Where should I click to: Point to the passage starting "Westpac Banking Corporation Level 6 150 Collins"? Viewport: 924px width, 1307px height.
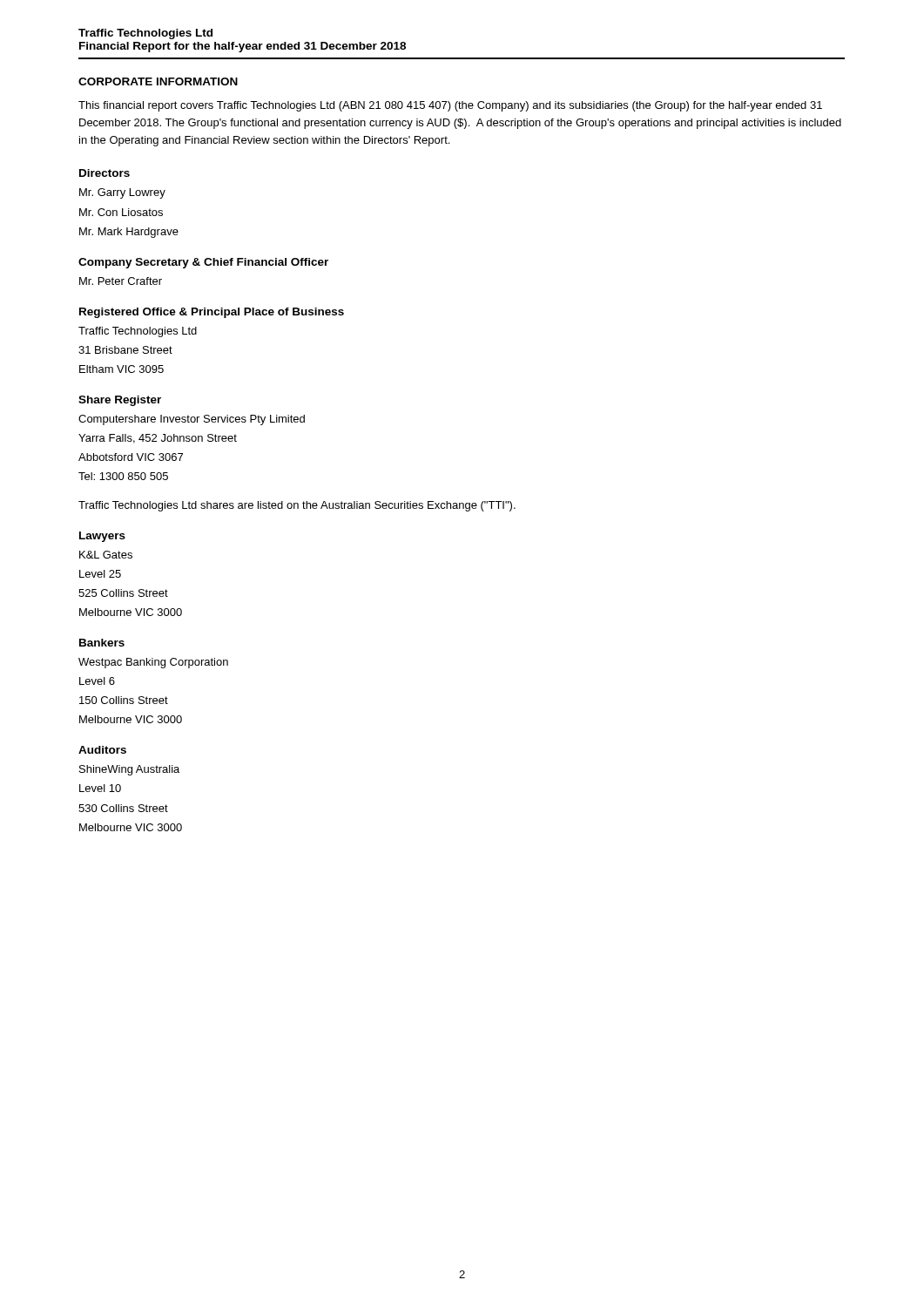[153, 691]
